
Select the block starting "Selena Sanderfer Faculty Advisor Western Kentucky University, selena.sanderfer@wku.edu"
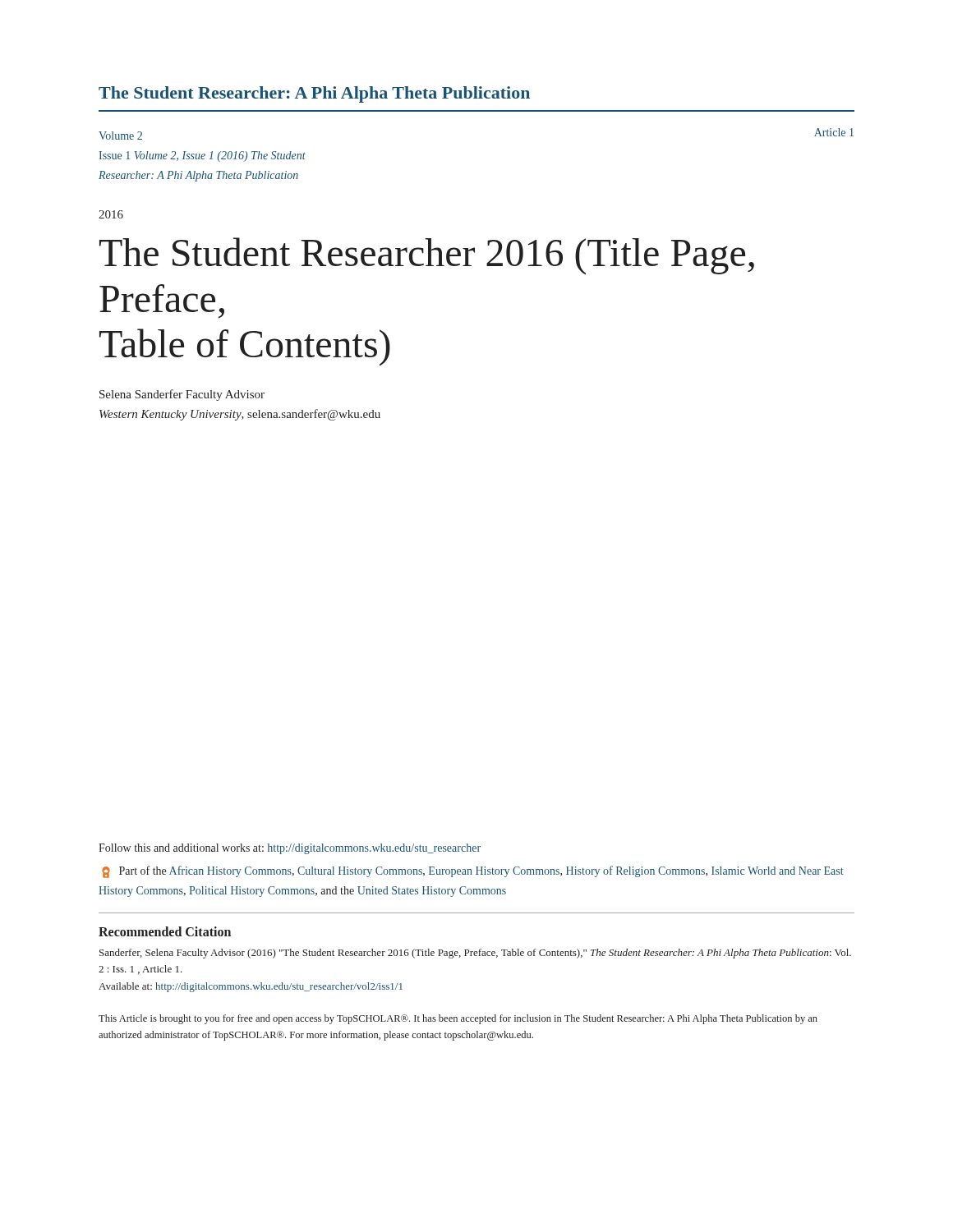point(182,395)
